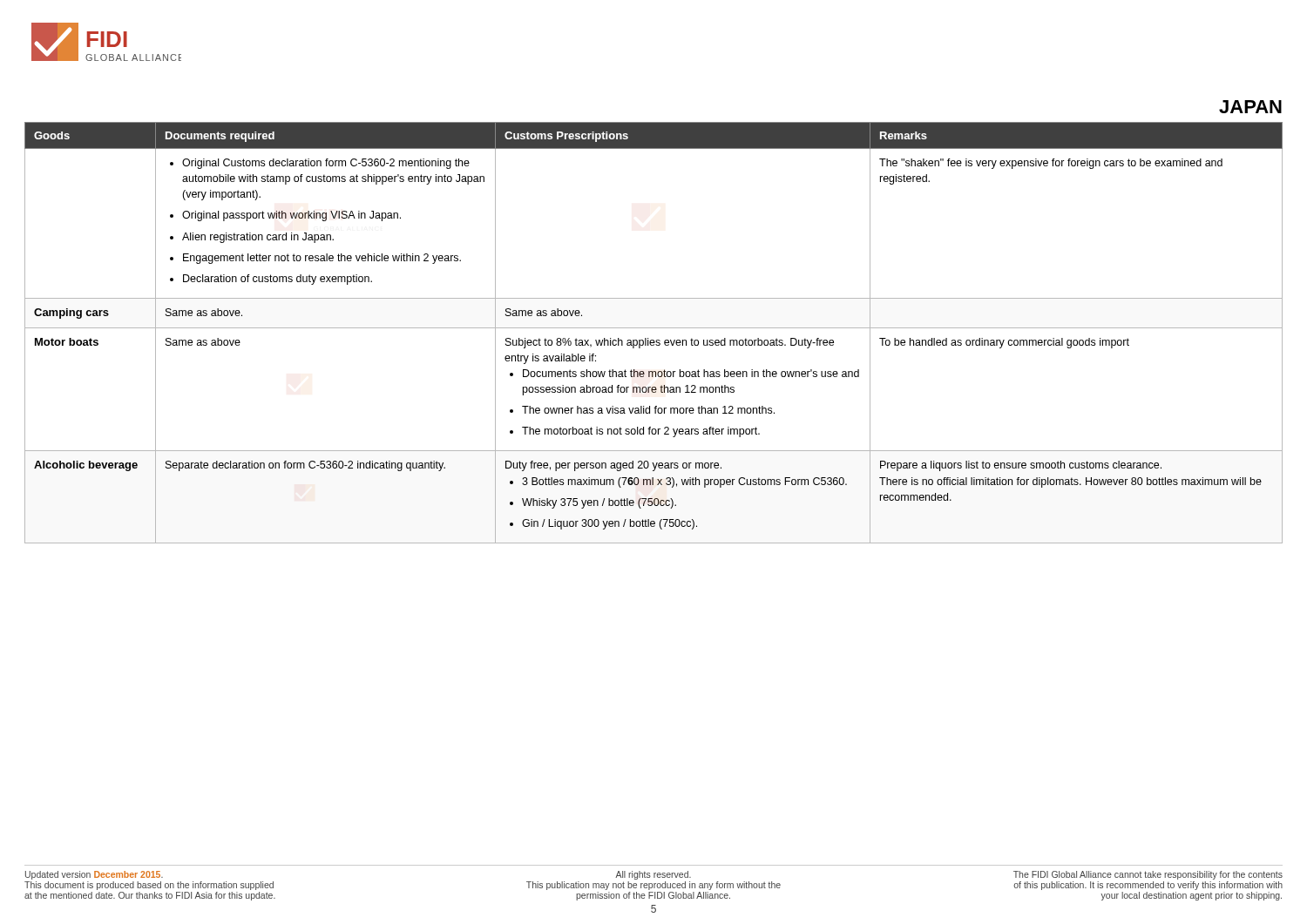The height and width of the screenshot is (924, 1307).
Task: Locate the logo
Action: tap(138, 48)
